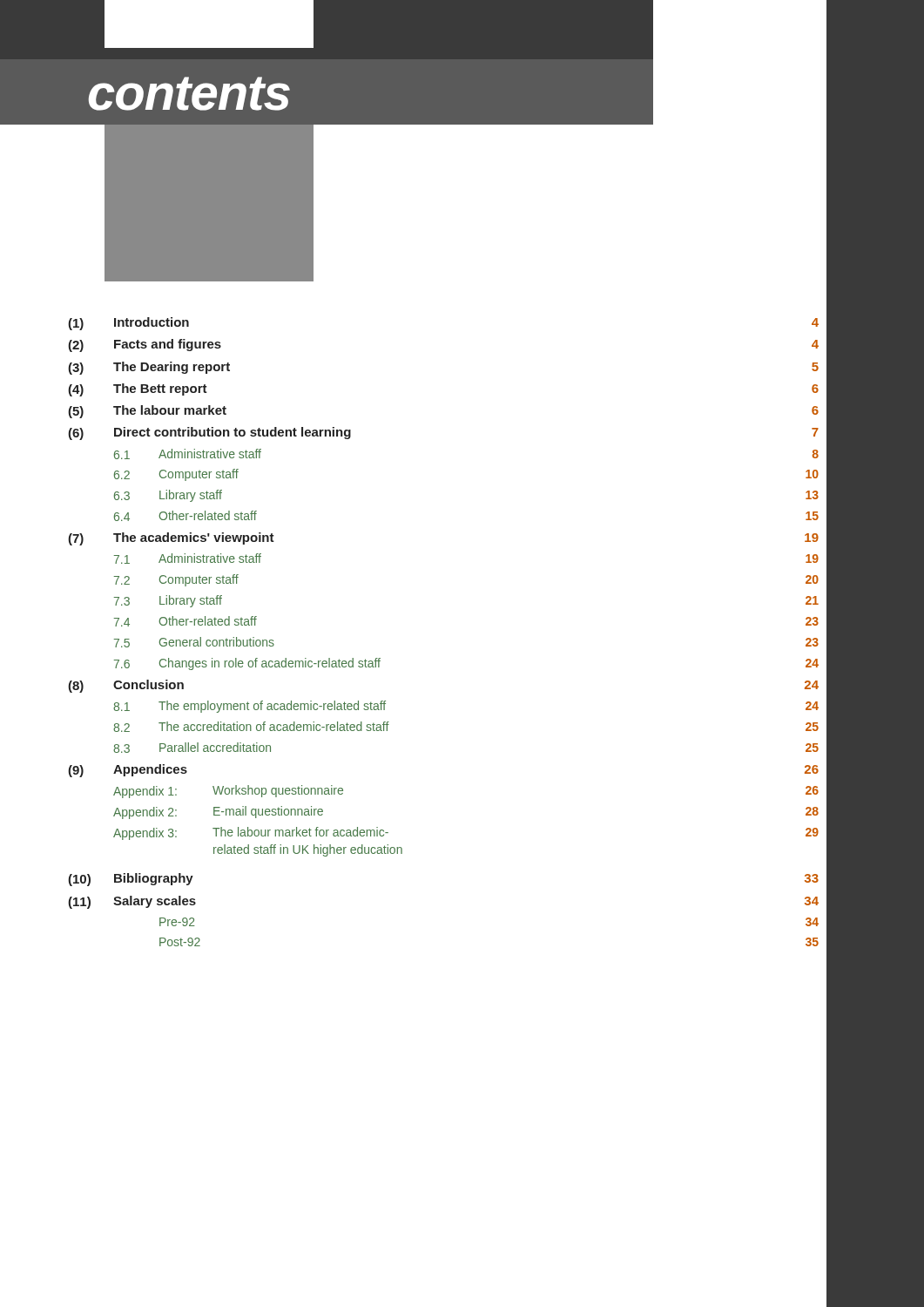Point to the element starting "Pre-92 34"
The height and width of the screenshot is (1307, 924).
pos(172,921)
